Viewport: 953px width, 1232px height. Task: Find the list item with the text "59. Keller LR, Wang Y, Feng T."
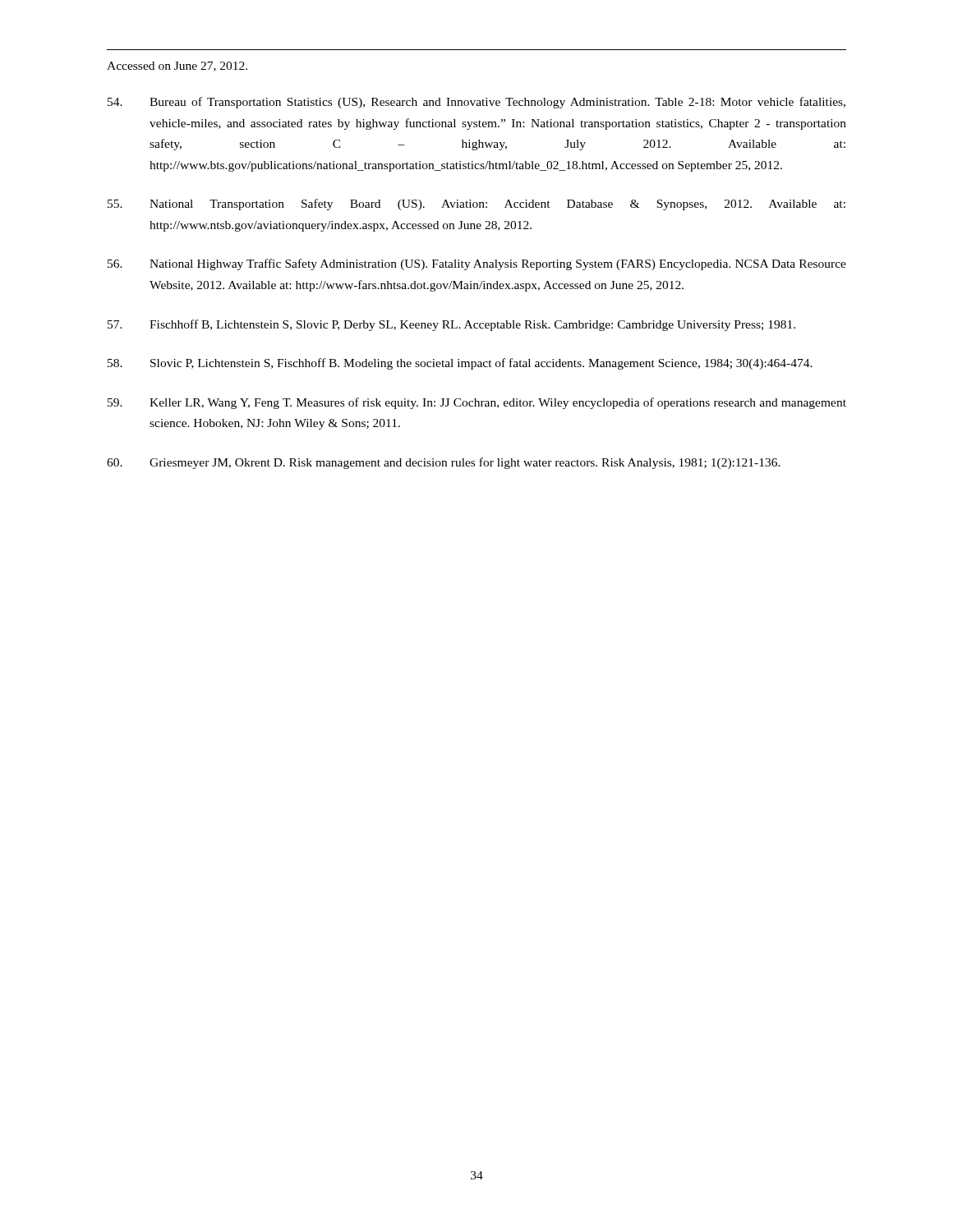point(476,412)
